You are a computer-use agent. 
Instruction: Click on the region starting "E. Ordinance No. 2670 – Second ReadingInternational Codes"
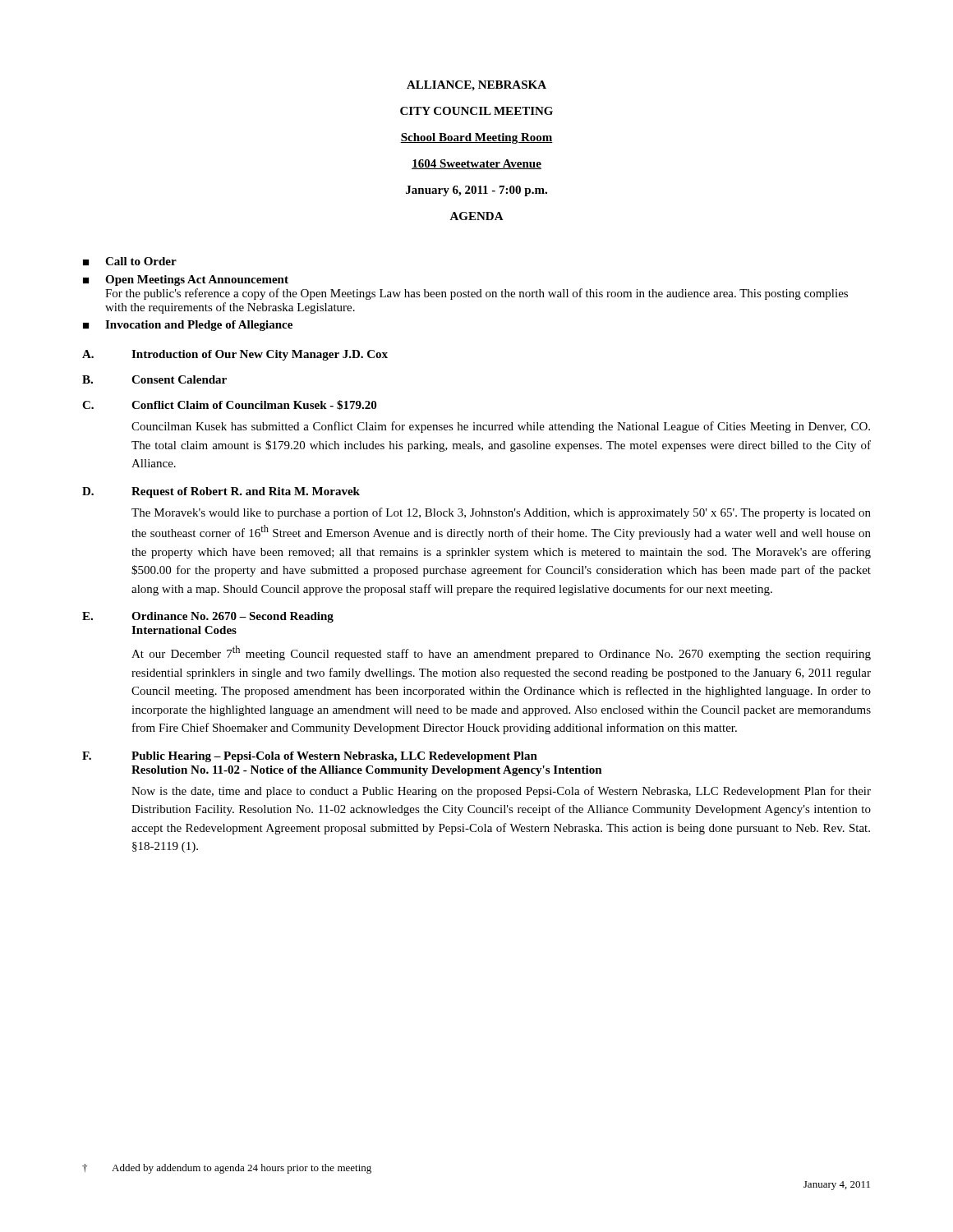(x=208, y=617)
